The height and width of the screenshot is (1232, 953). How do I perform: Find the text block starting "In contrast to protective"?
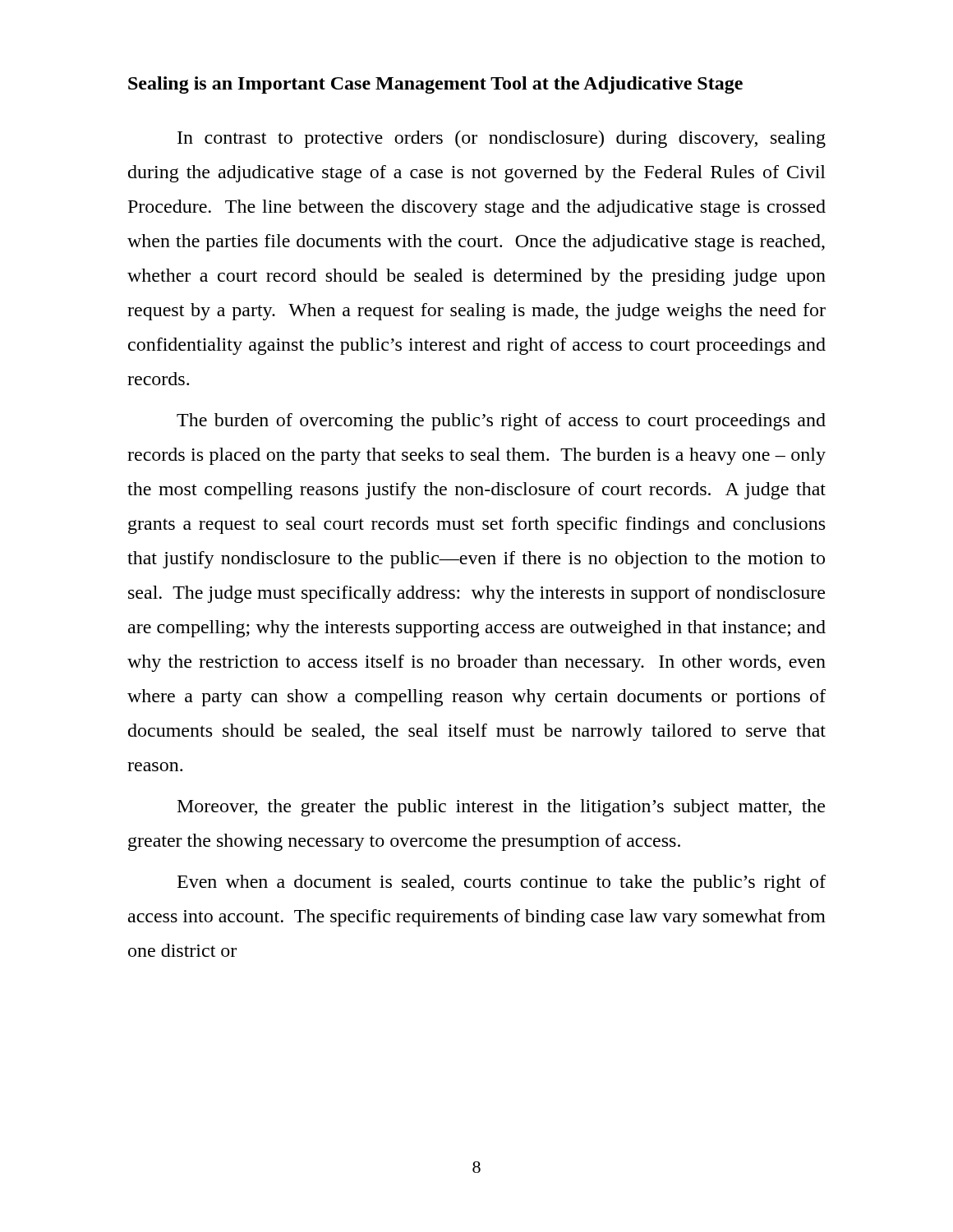(476, 258)
